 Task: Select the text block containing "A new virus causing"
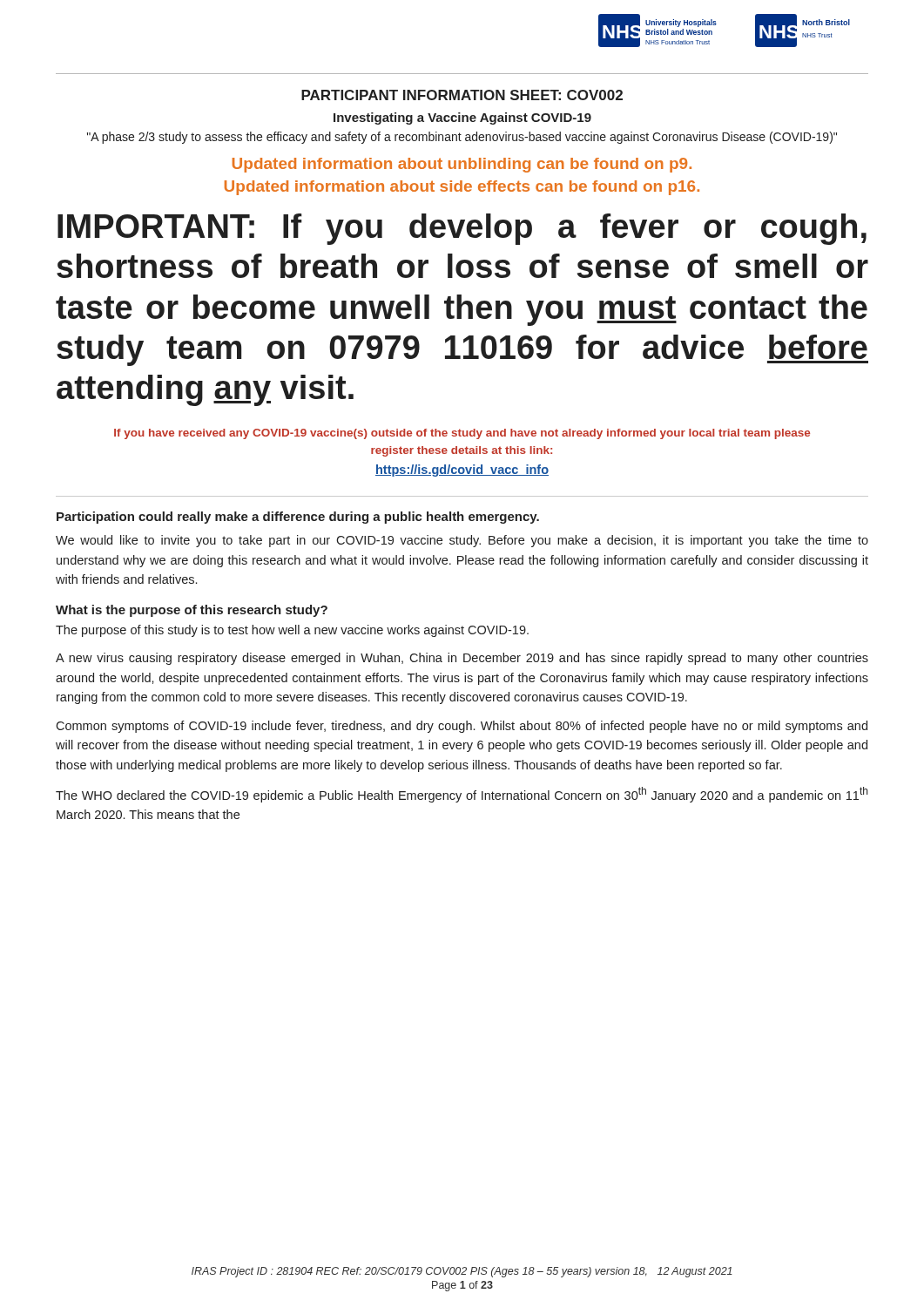(462, 678)
